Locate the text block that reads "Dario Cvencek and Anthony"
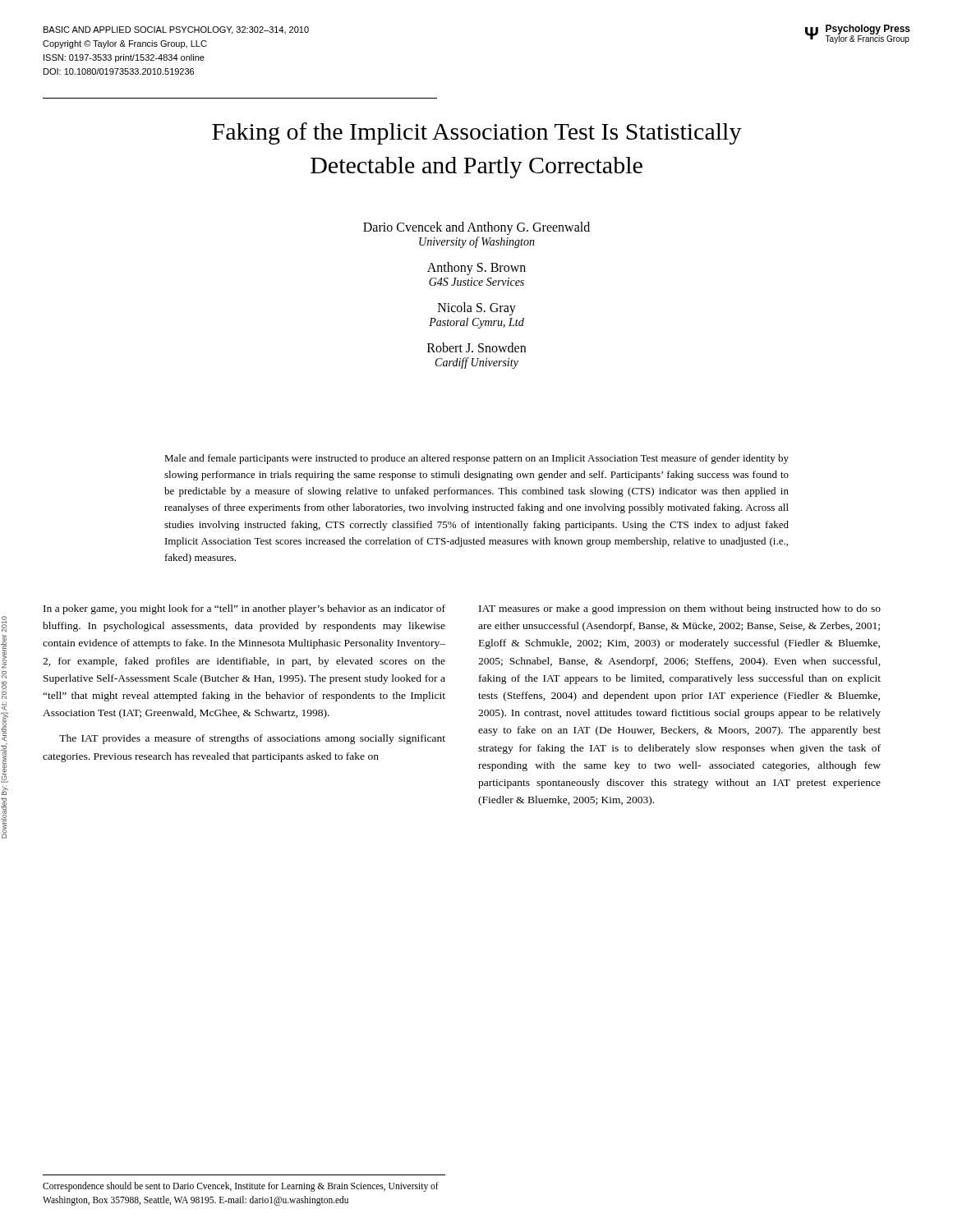Viewport: 953px width, 1232px height. pos(476,295)
